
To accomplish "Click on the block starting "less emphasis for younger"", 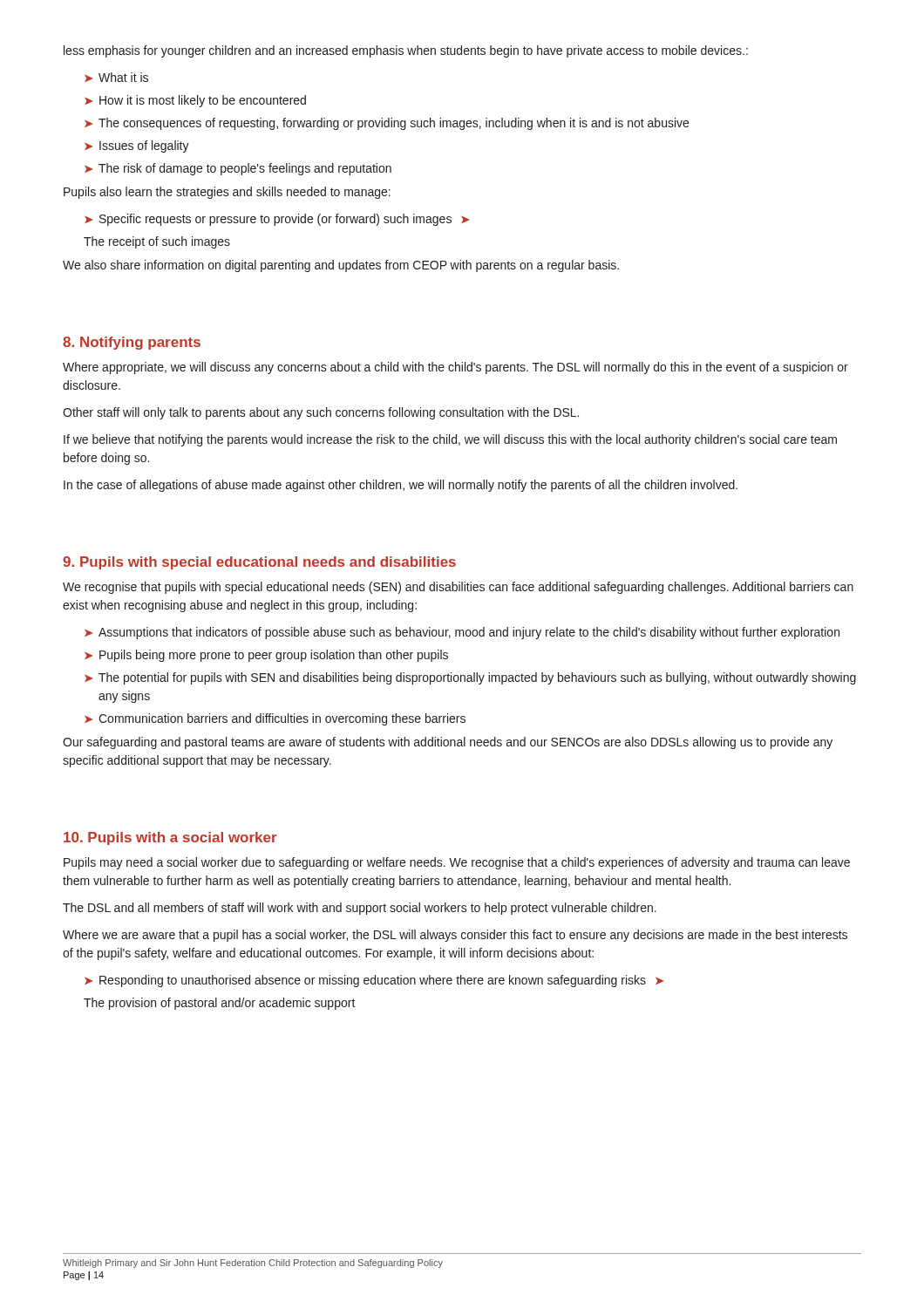I will click(x=406, y=51).
